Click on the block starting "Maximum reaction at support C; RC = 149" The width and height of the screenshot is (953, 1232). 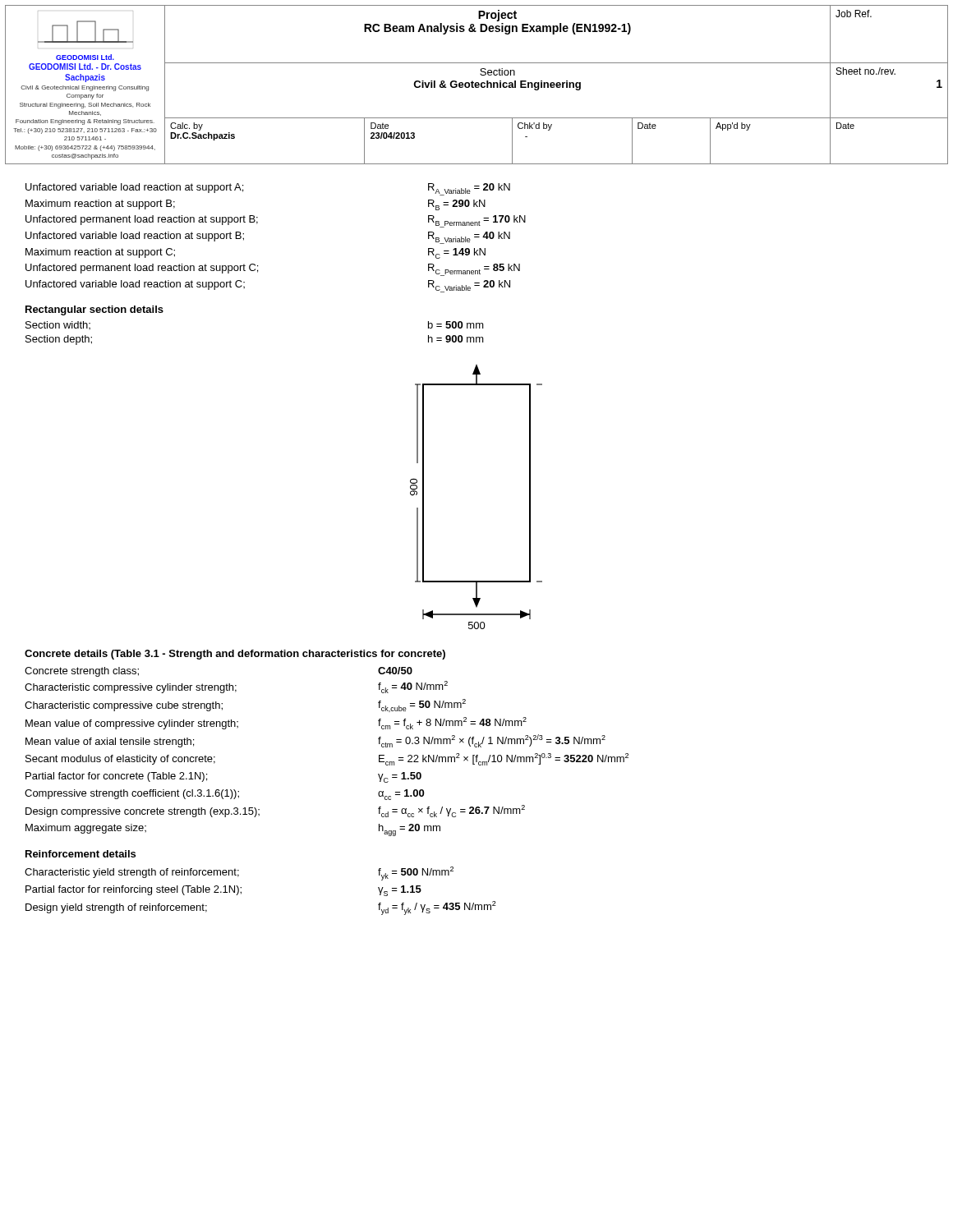click(255, 252)
